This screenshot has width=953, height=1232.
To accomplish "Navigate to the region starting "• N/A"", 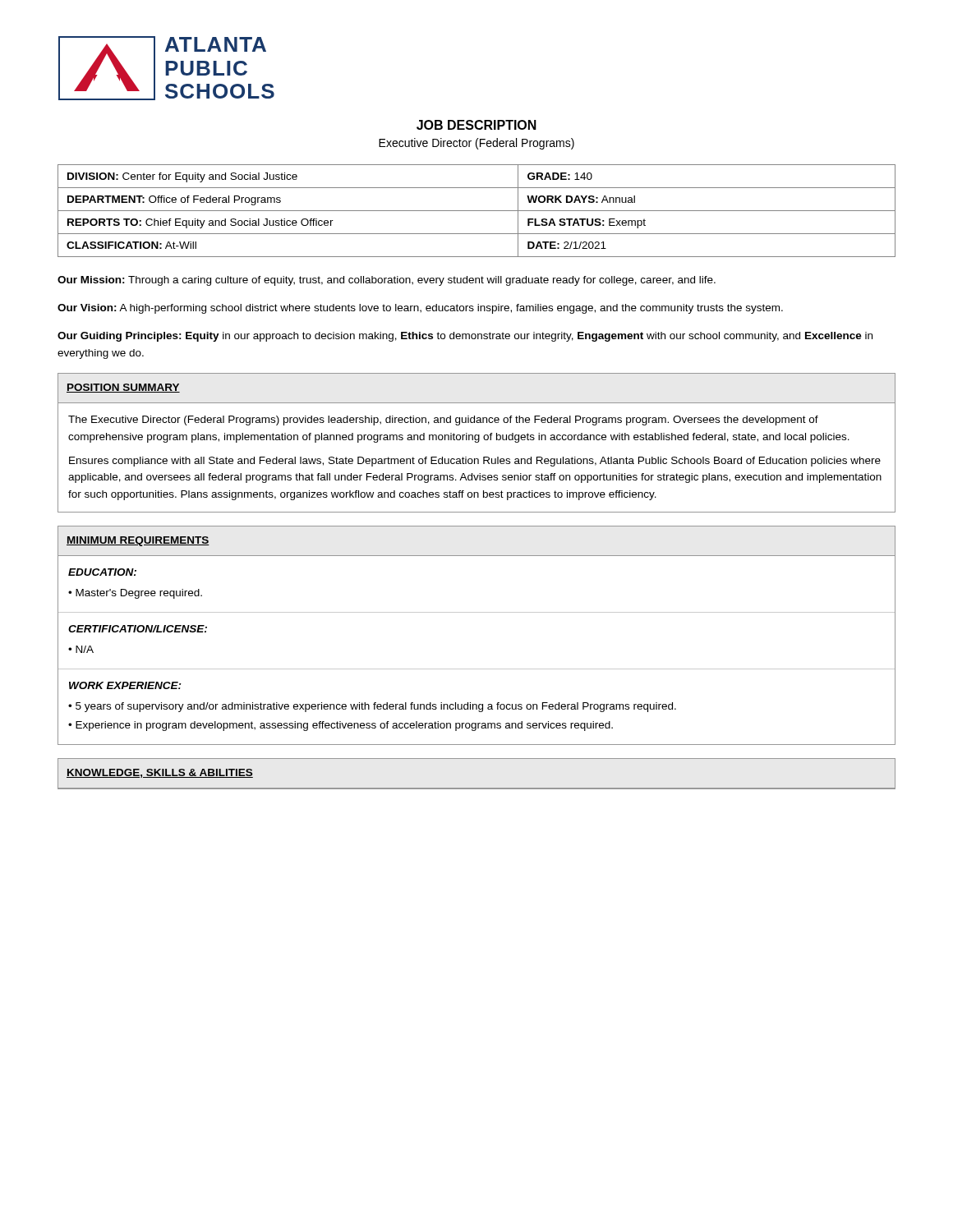I will click(x=81, y=649).
